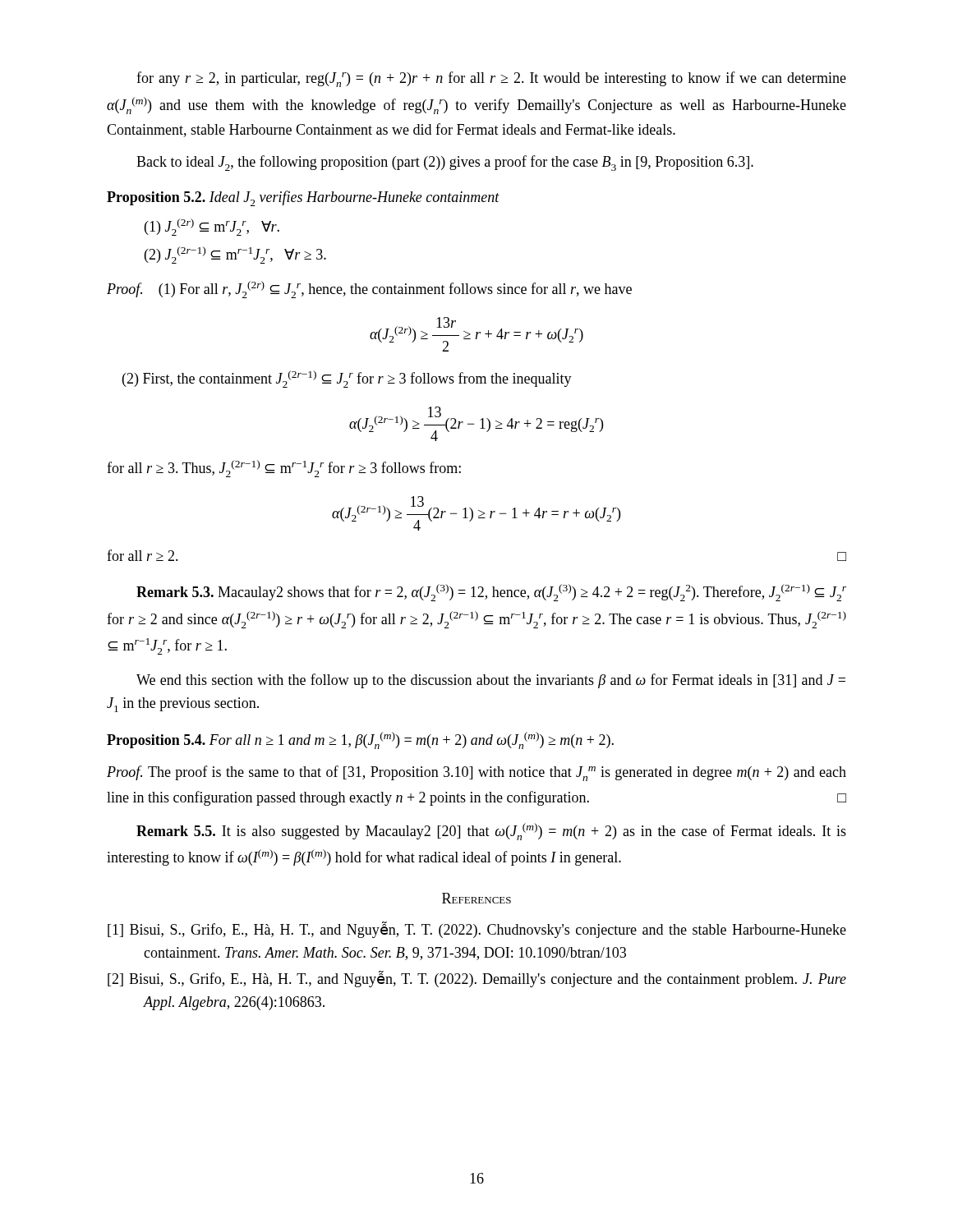Image resolution: width=953 pixels, height=1232 pixels.
Task: Click on the list item with the text "(2) J2(2r−1) ⊆"
Action: click(x=235, y=255)
